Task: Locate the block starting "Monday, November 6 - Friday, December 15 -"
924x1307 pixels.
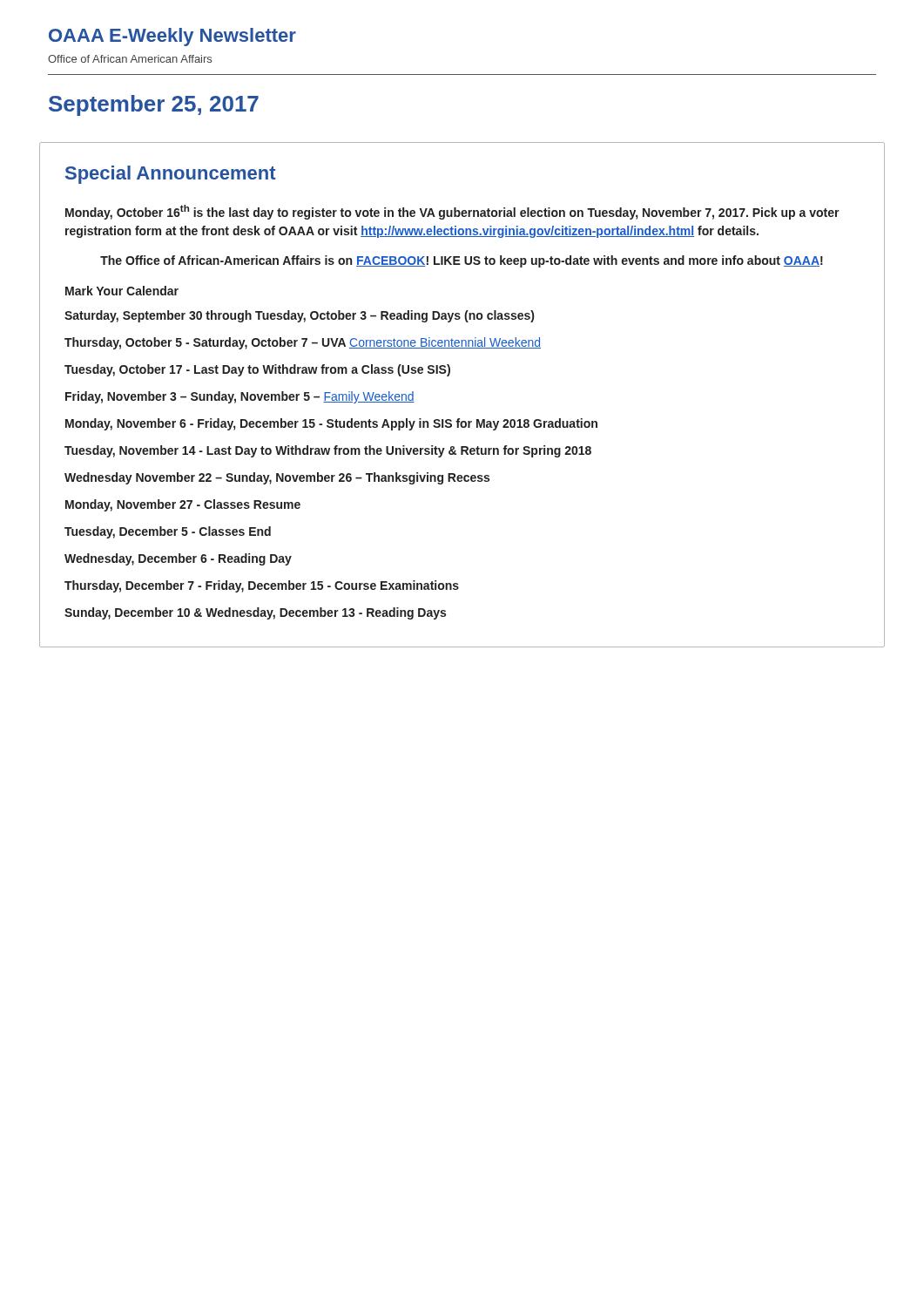Action: point(462,424)
